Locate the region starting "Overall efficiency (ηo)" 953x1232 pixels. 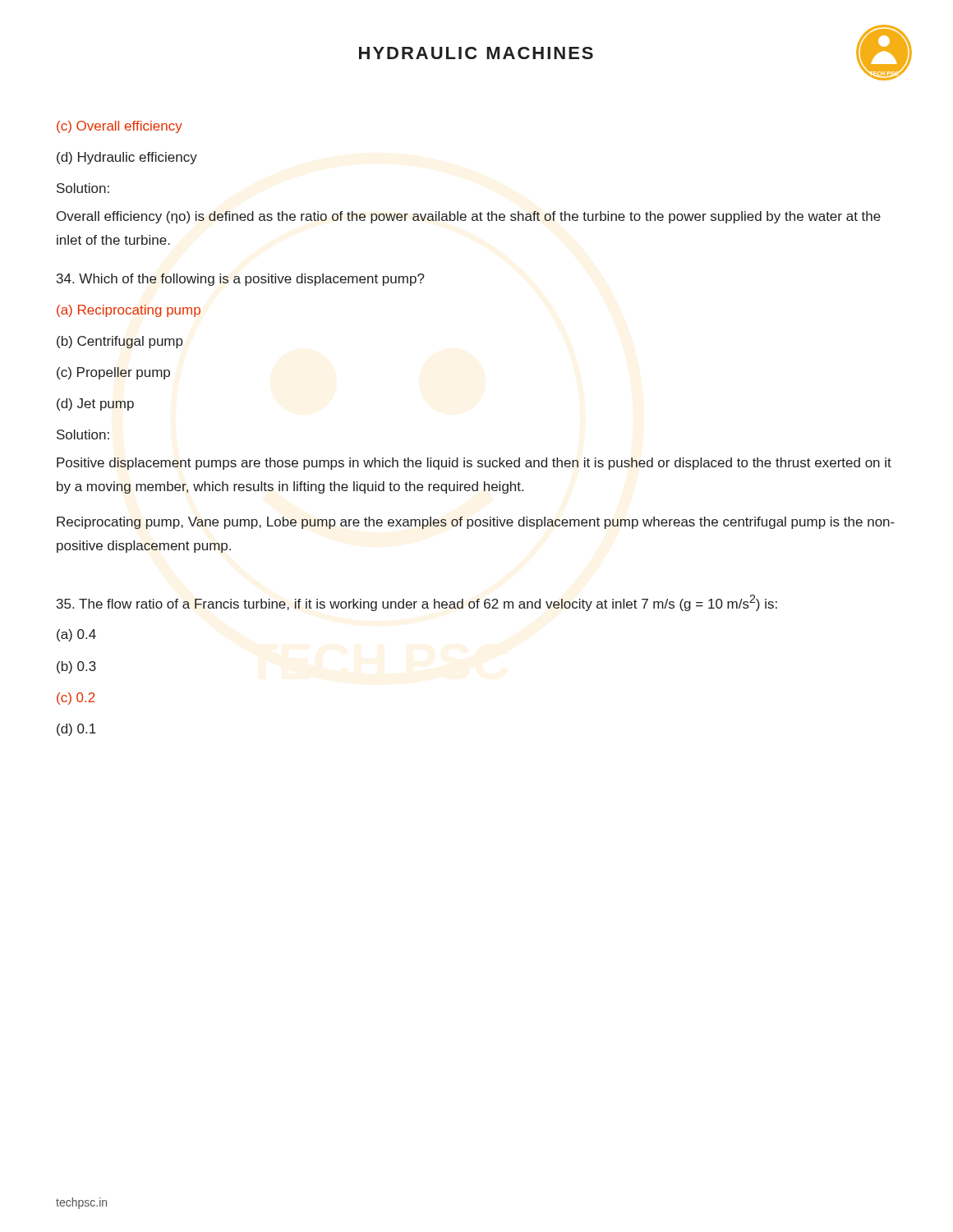(x=468, y=228)
